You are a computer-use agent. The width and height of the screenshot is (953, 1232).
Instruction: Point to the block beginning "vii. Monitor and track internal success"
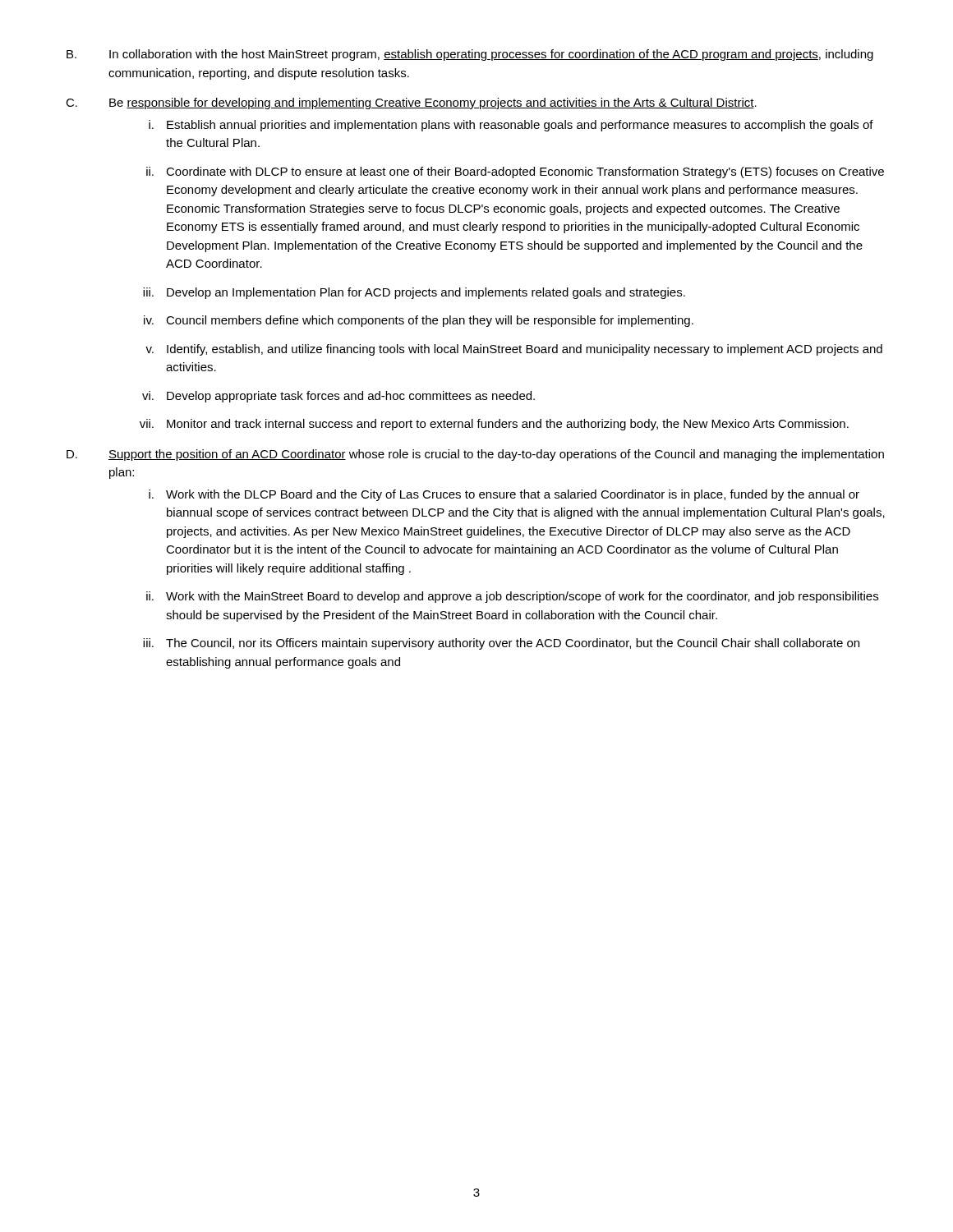pyautogui.click(x=498, y=424)
